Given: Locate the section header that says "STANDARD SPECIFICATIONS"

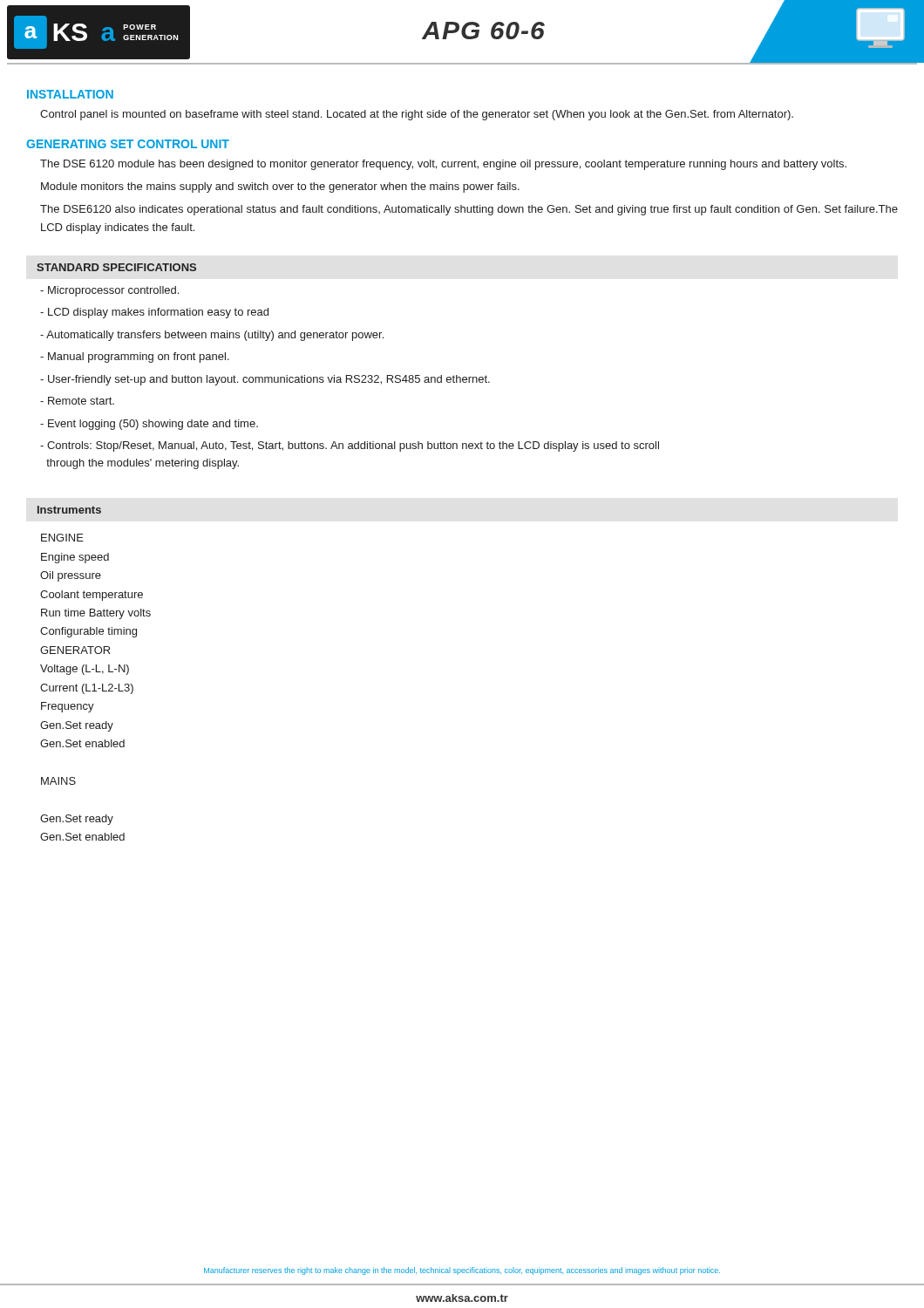Looking at the screenshot, I should click(x=117, y=267).
